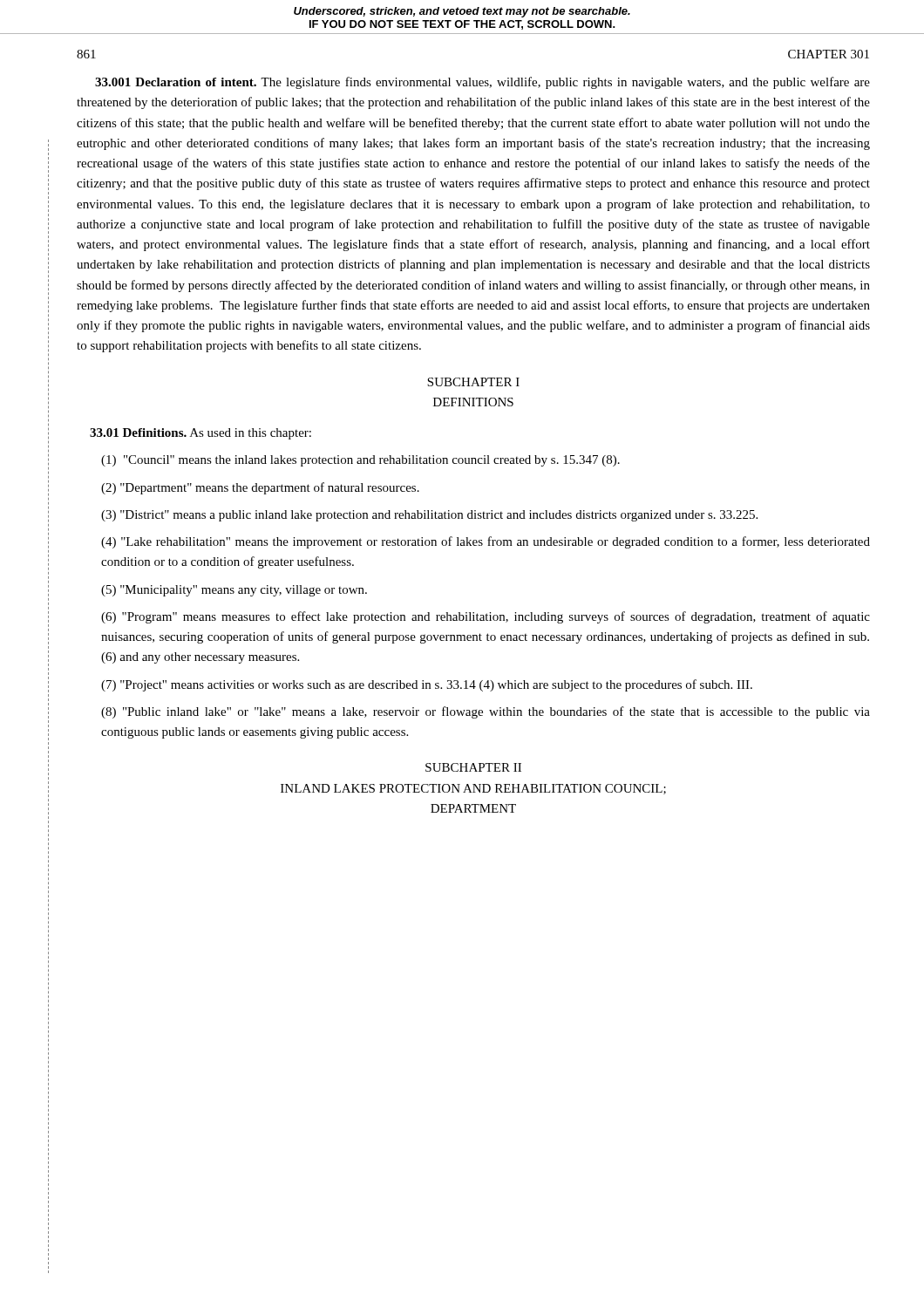
Task: Find the text starting "(1) "Council" means the"
Action: coord(361,460)
